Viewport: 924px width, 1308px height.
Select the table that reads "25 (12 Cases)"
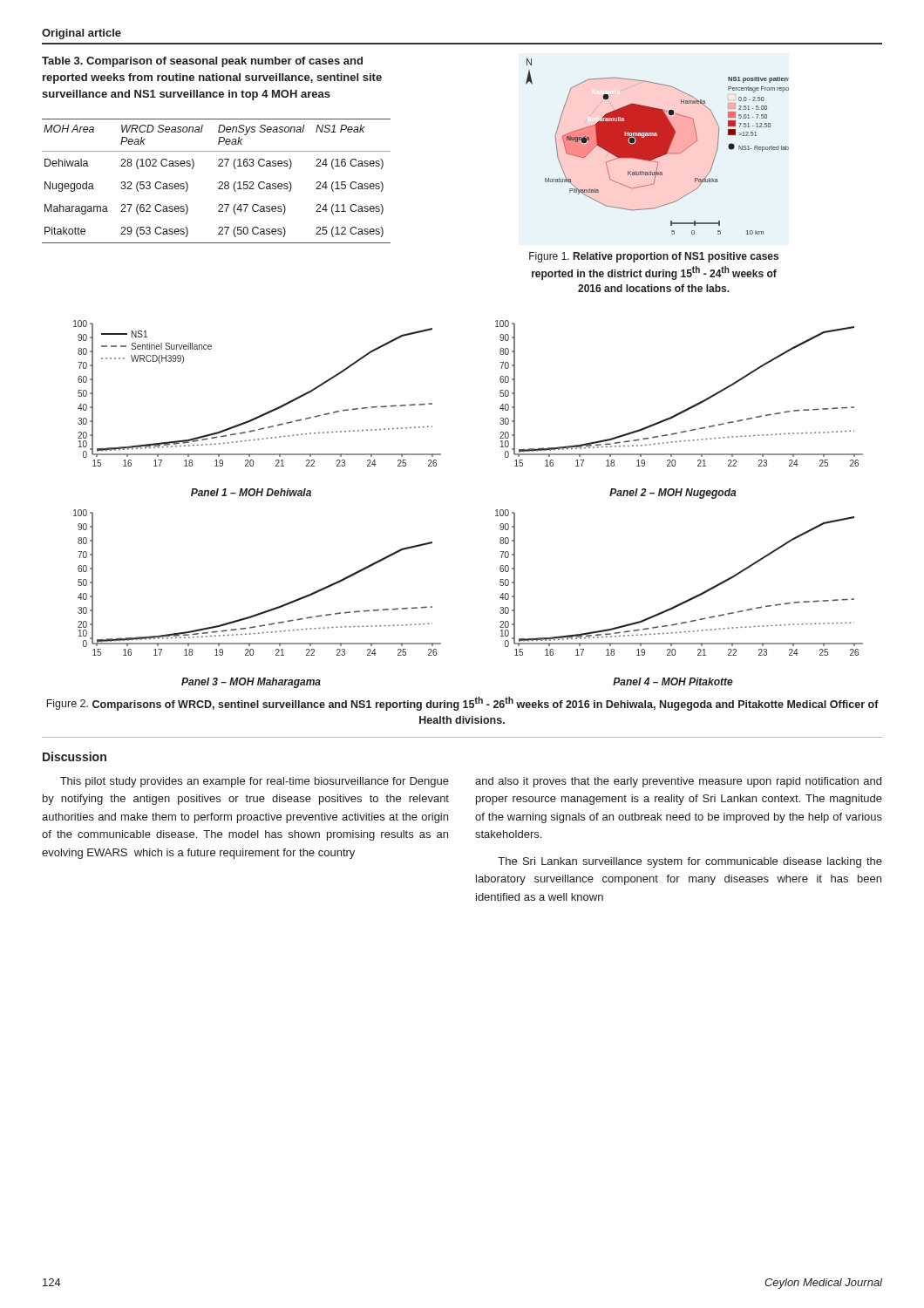(229, 181)
